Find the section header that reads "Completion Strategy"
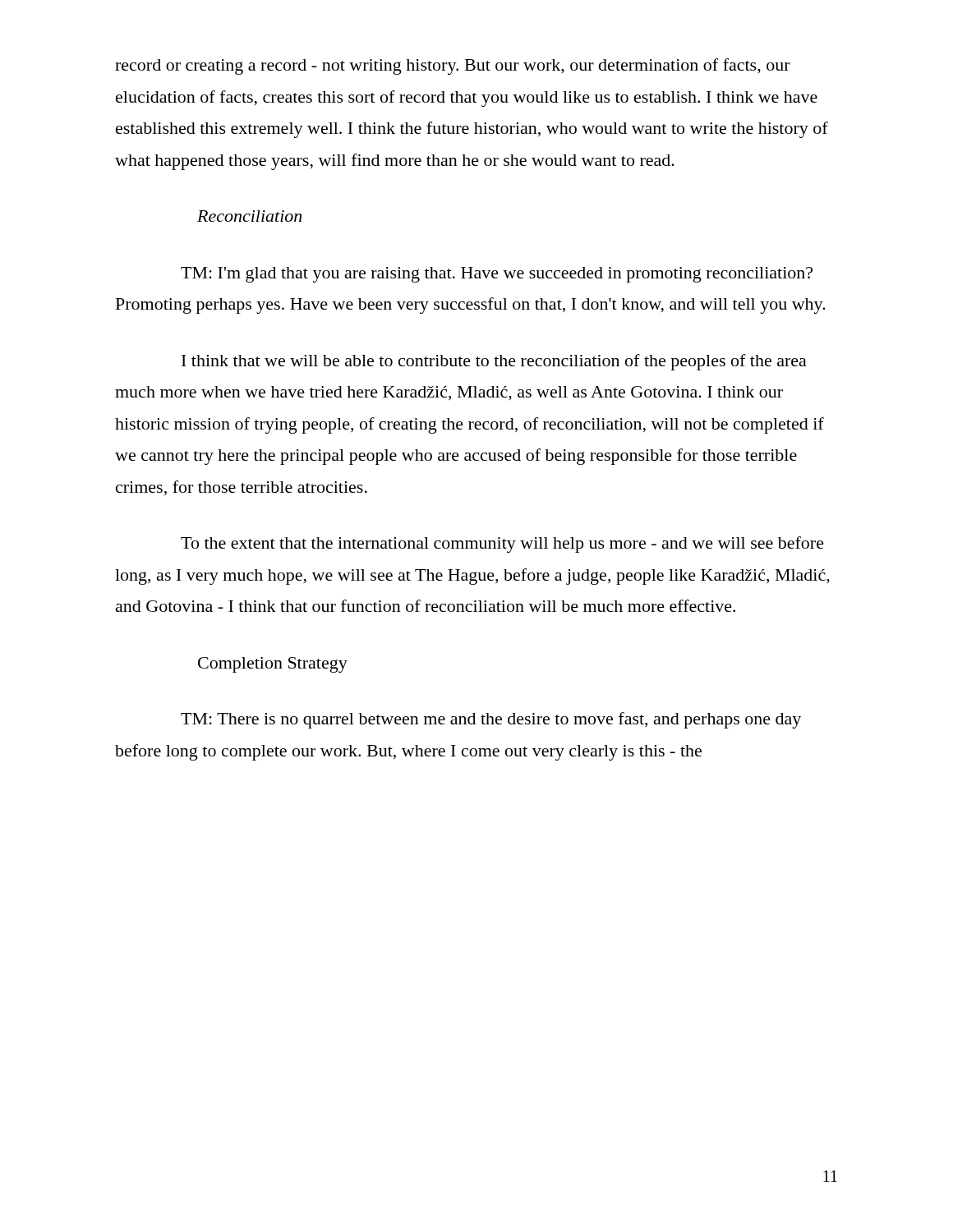Screen dimensions: 1232x953 (x=273, y=665)
